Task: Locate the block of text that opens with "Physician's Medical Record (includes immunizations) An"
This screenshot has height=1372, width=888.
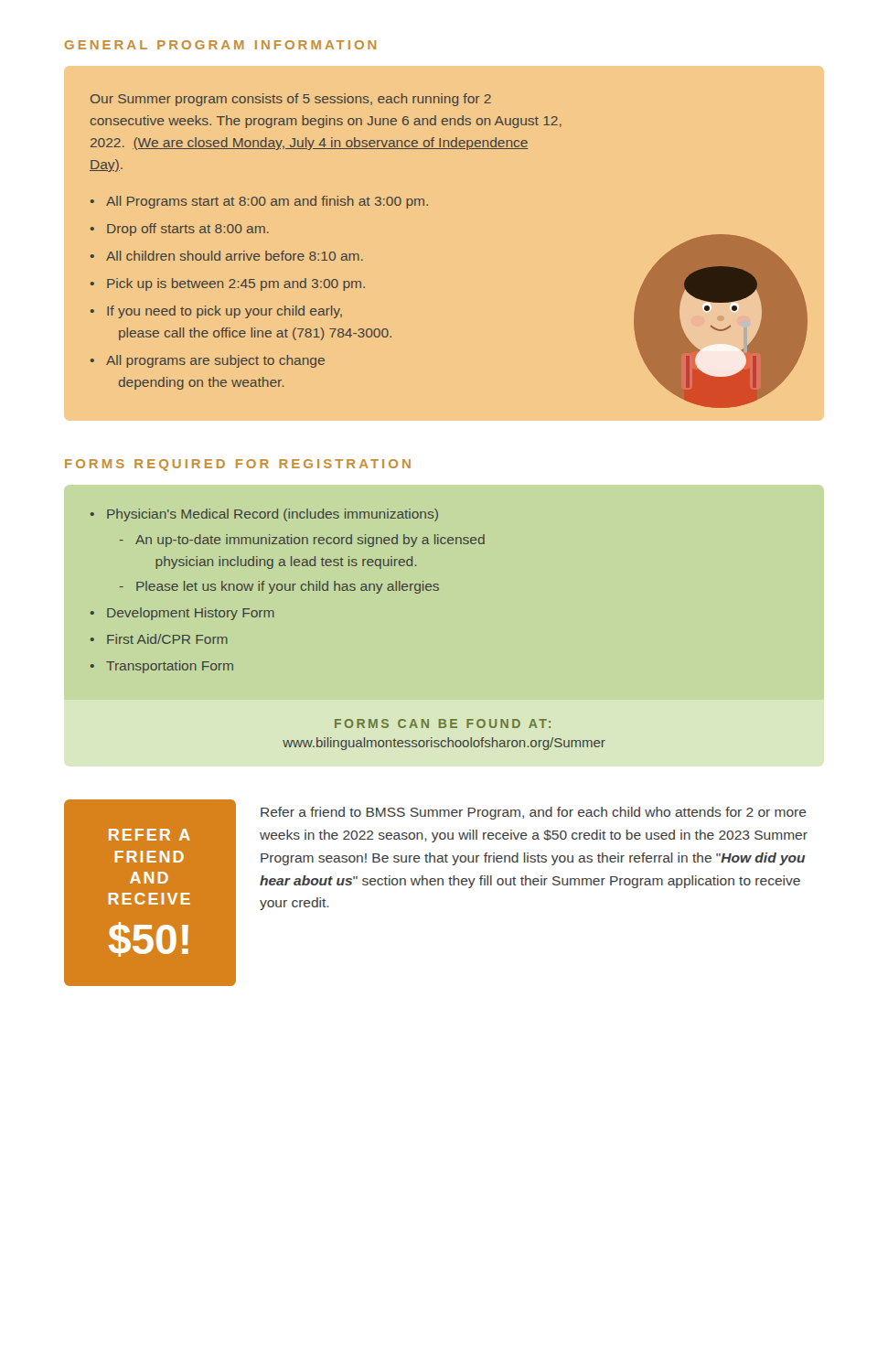Action: pos(444,550)
